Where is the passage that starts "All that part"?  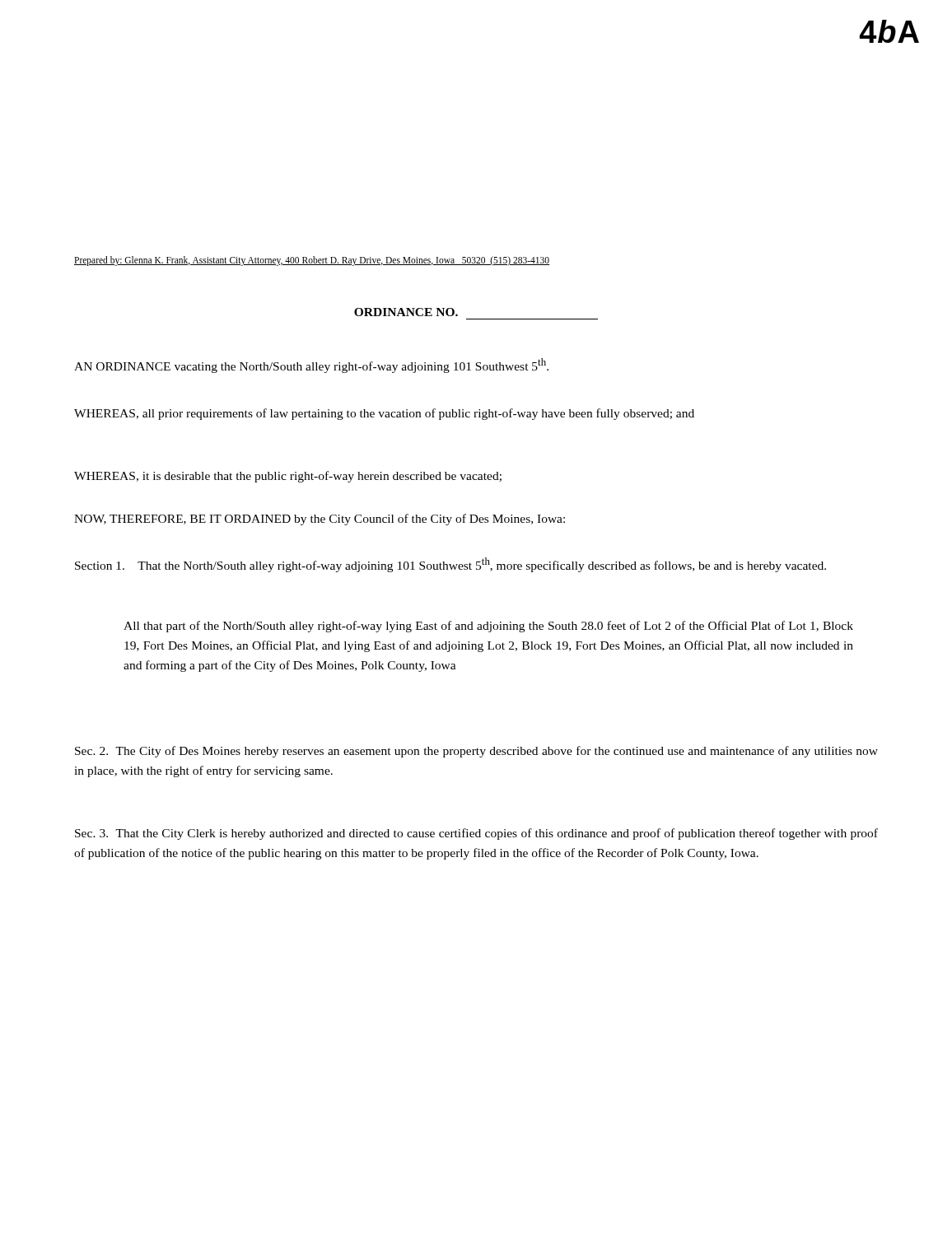tap(488, 645)
